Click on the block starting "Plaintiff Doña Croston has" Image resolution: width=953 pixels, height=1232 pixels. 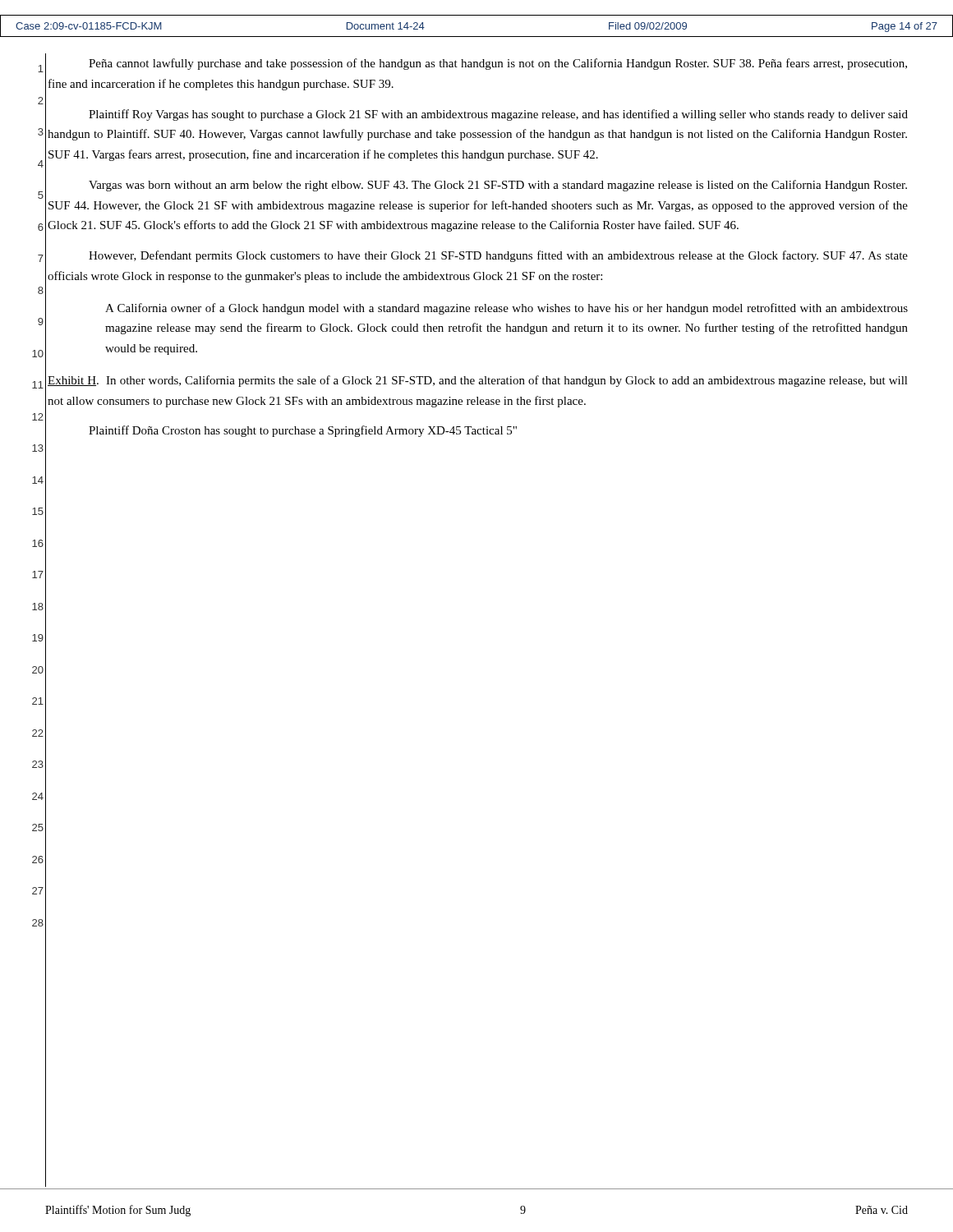pos(303,431)
